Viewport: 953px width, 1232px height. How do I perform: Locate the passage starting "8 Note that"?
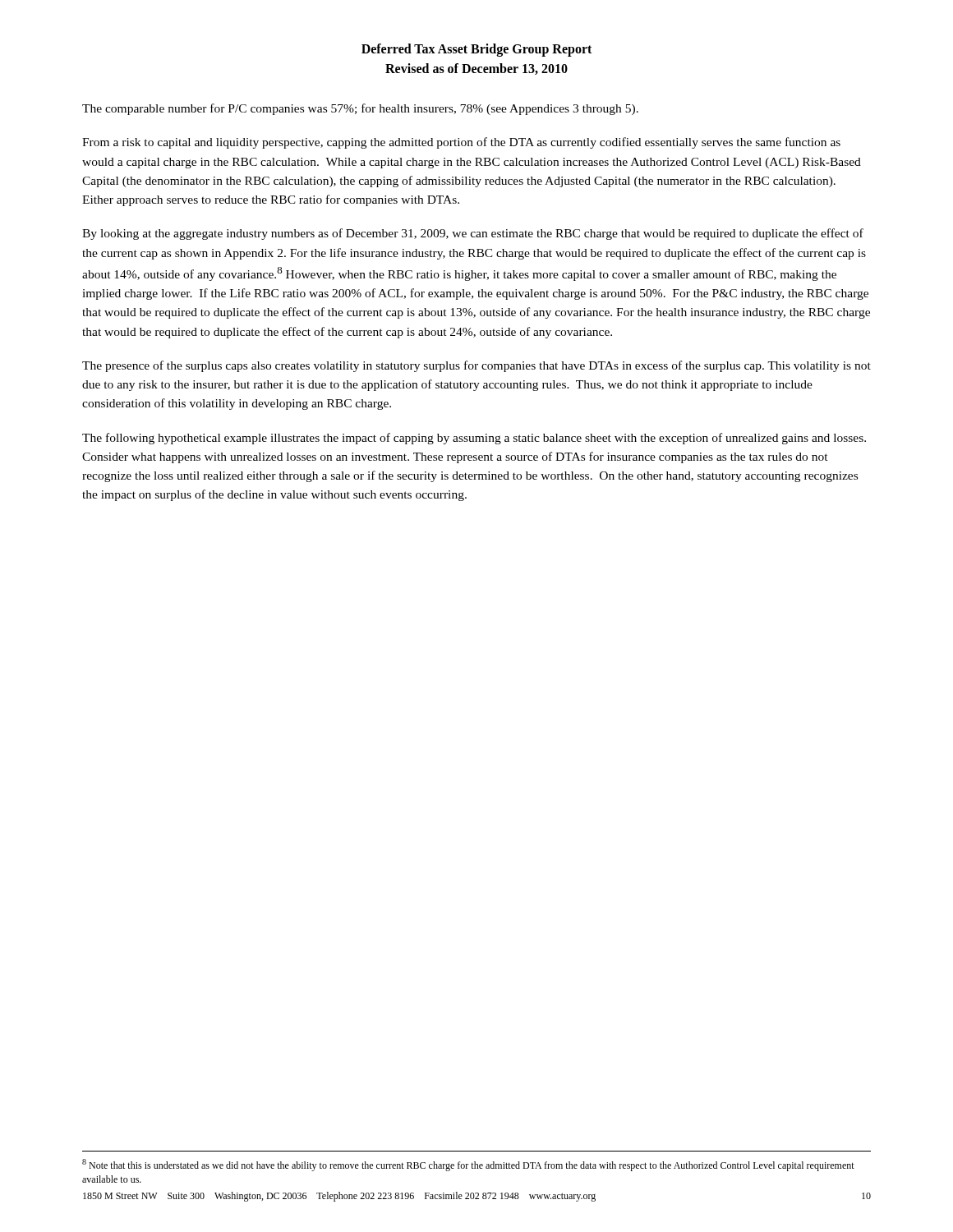click(x=468, y=1171)
